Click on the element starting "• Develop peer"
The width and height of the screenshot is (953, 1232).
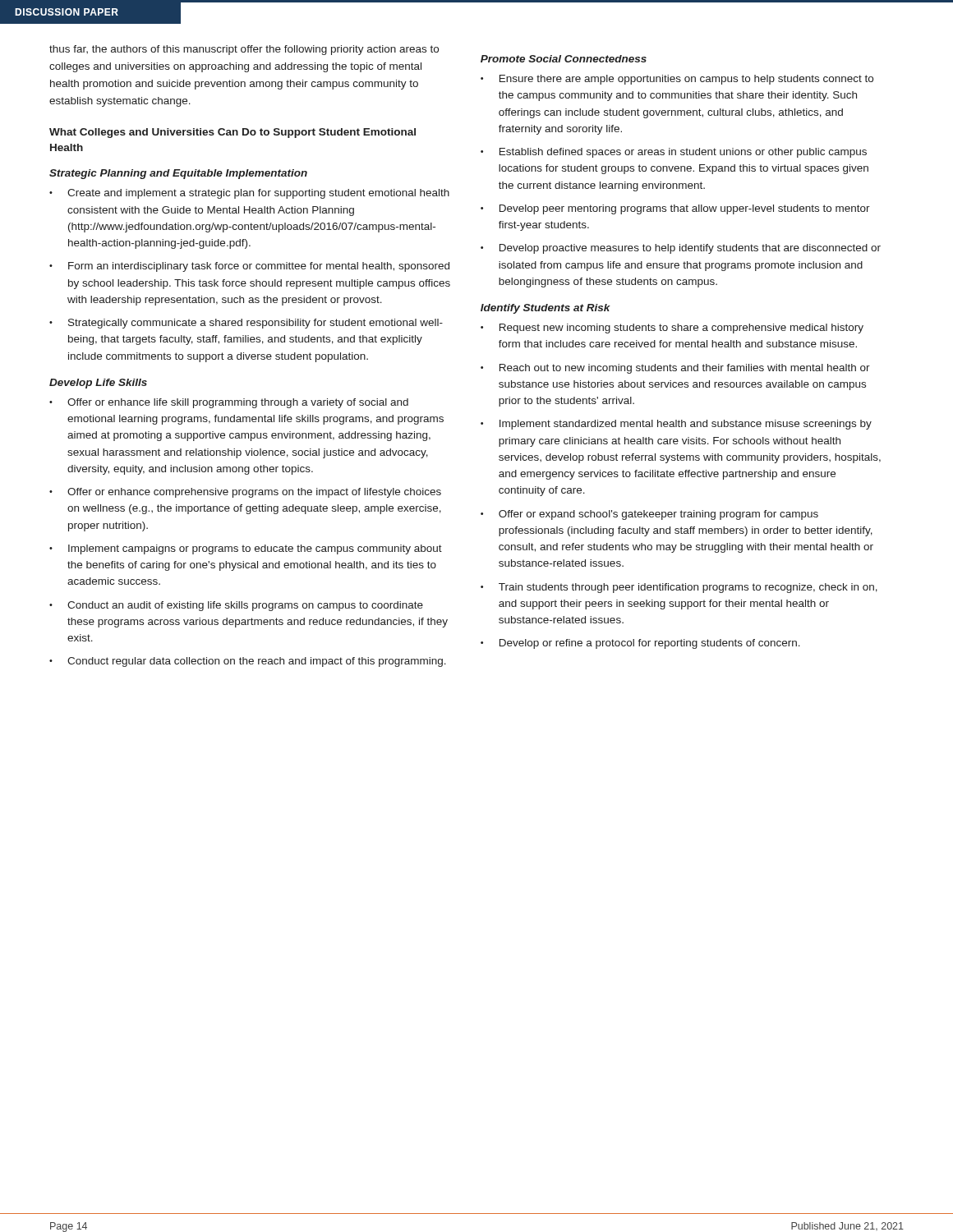681,217
